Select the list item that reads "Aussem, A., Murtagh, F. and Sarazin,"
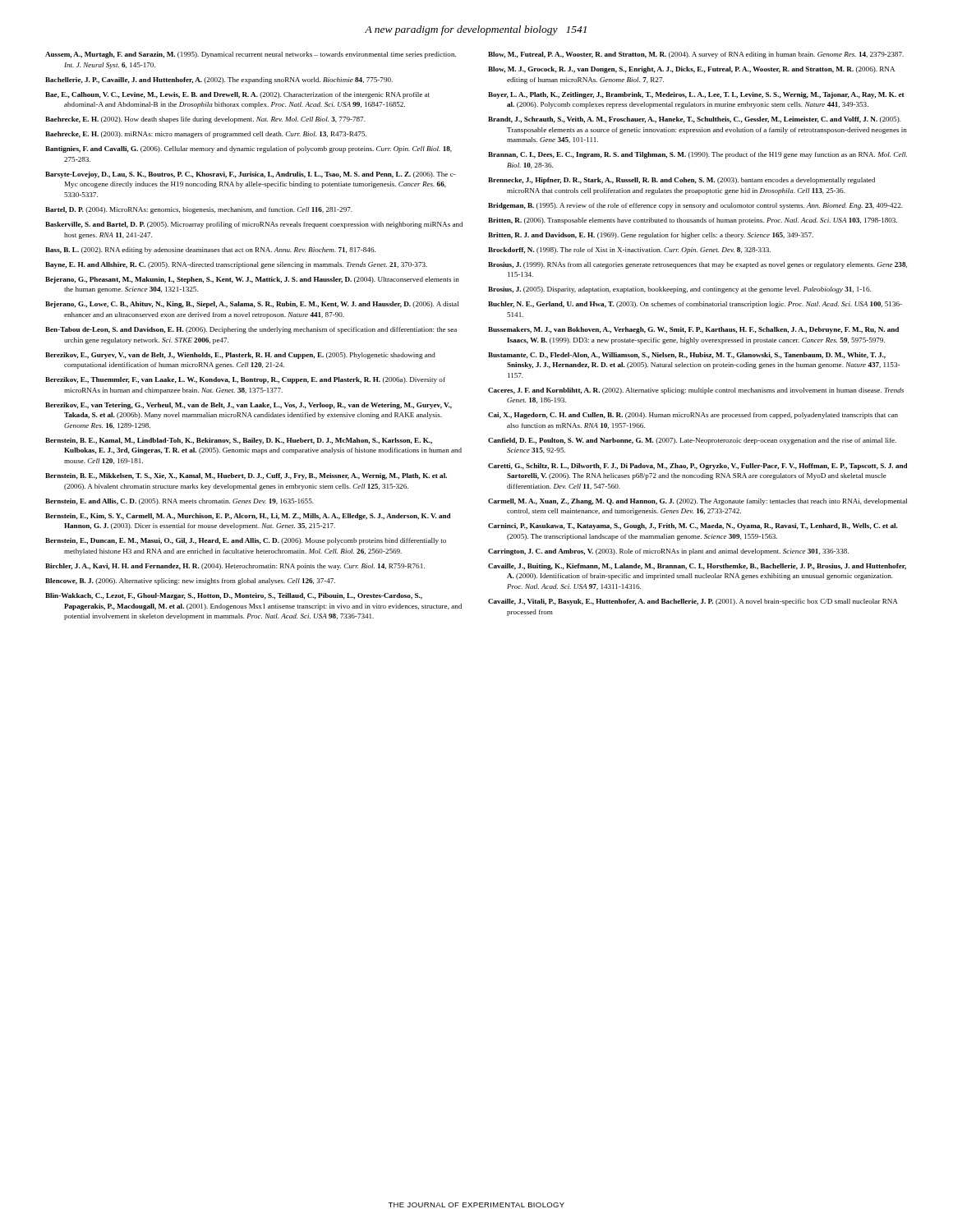Image resolution: width=953 pixels, height=1232 pixels. point(251,59)
